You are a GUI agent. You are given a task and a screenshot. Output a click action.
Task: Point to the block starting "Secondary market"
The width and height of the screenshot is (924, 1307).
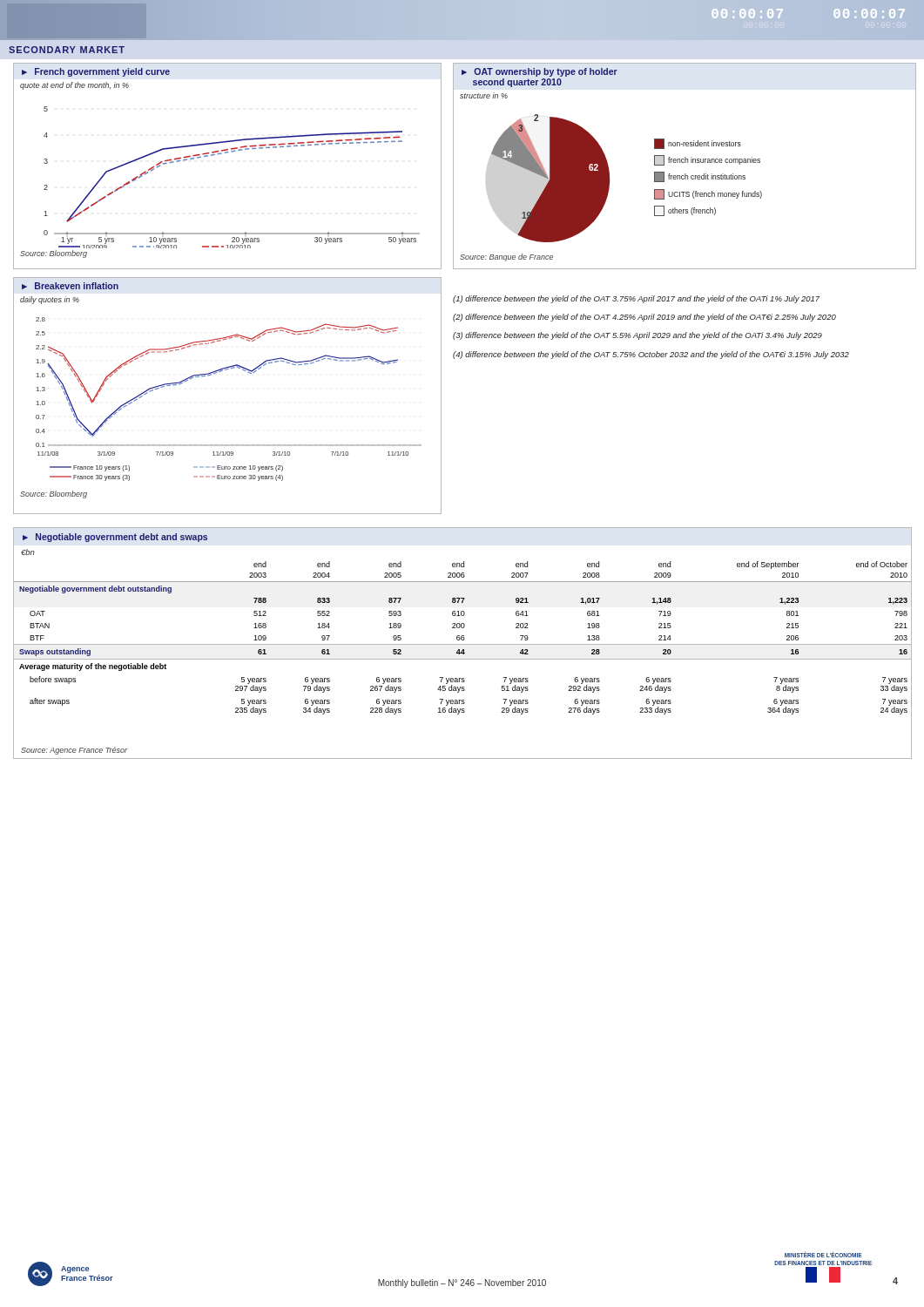coord(67,50)
